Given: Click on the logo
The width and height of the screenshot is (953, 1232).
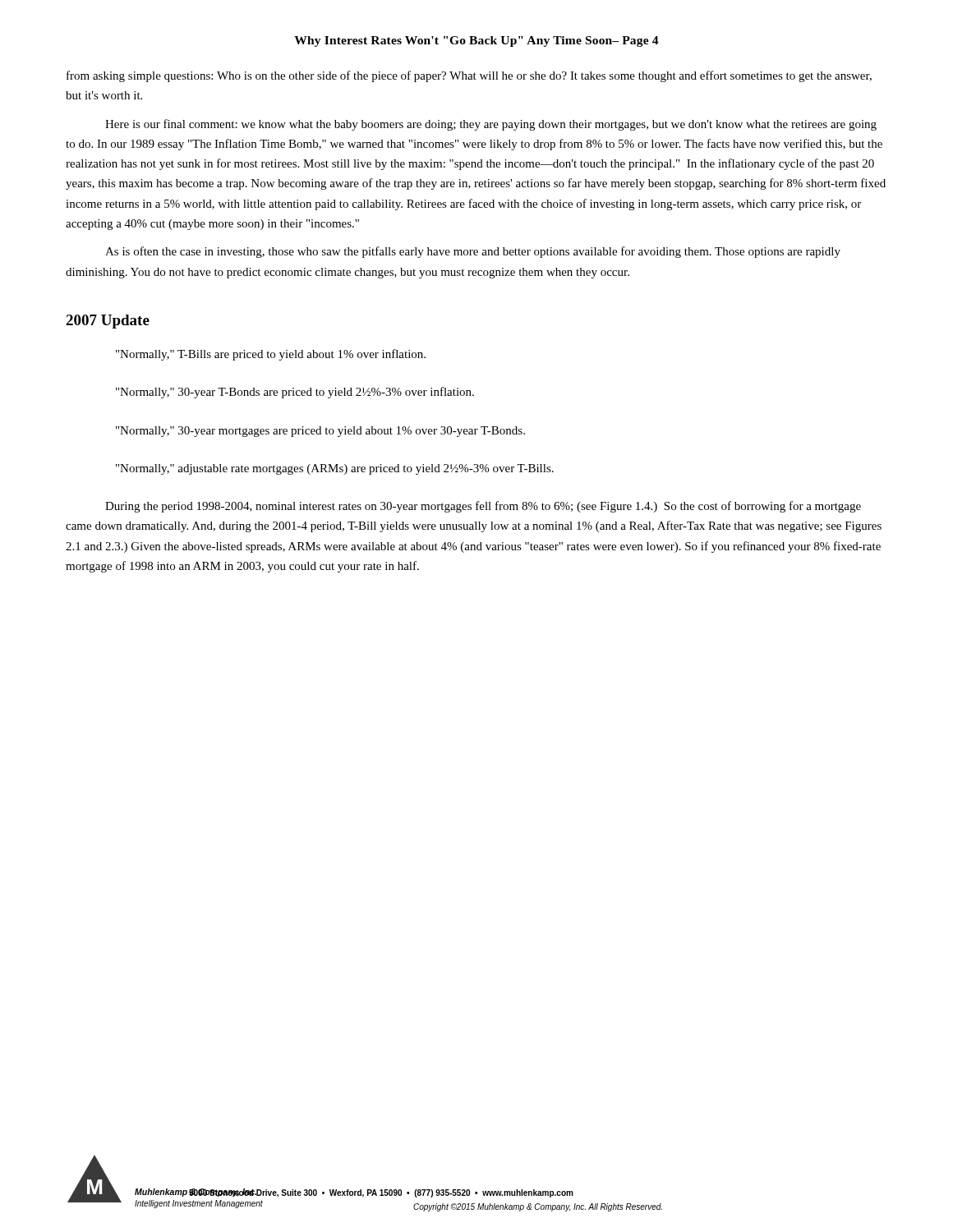Looking at the screenshot, I should (x=164, y=1180).
